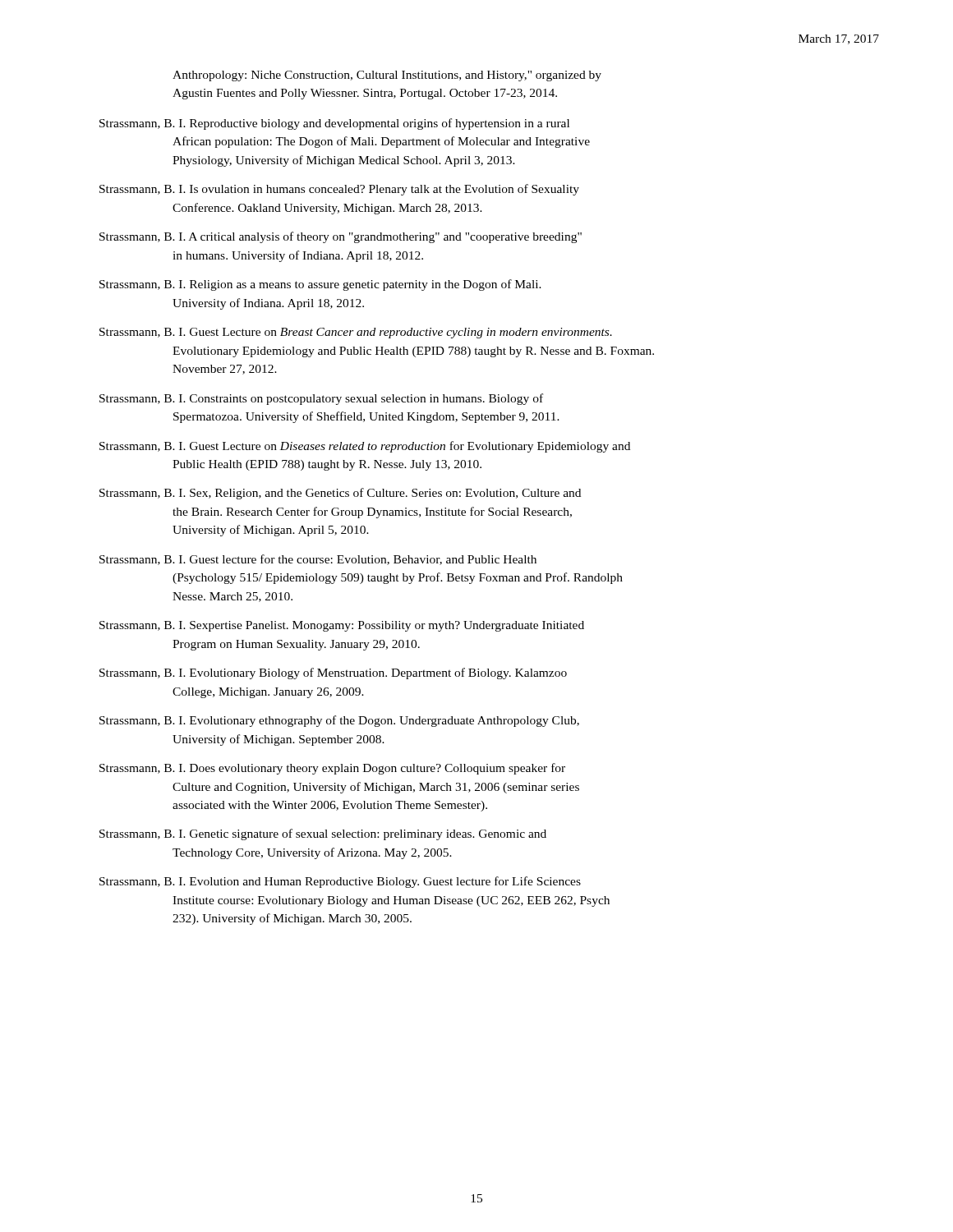Click on the list item that says "Strassmann, B. I. Genetic signature of sexual selection:"
The image size is (953, 1232).
[489, 843]
